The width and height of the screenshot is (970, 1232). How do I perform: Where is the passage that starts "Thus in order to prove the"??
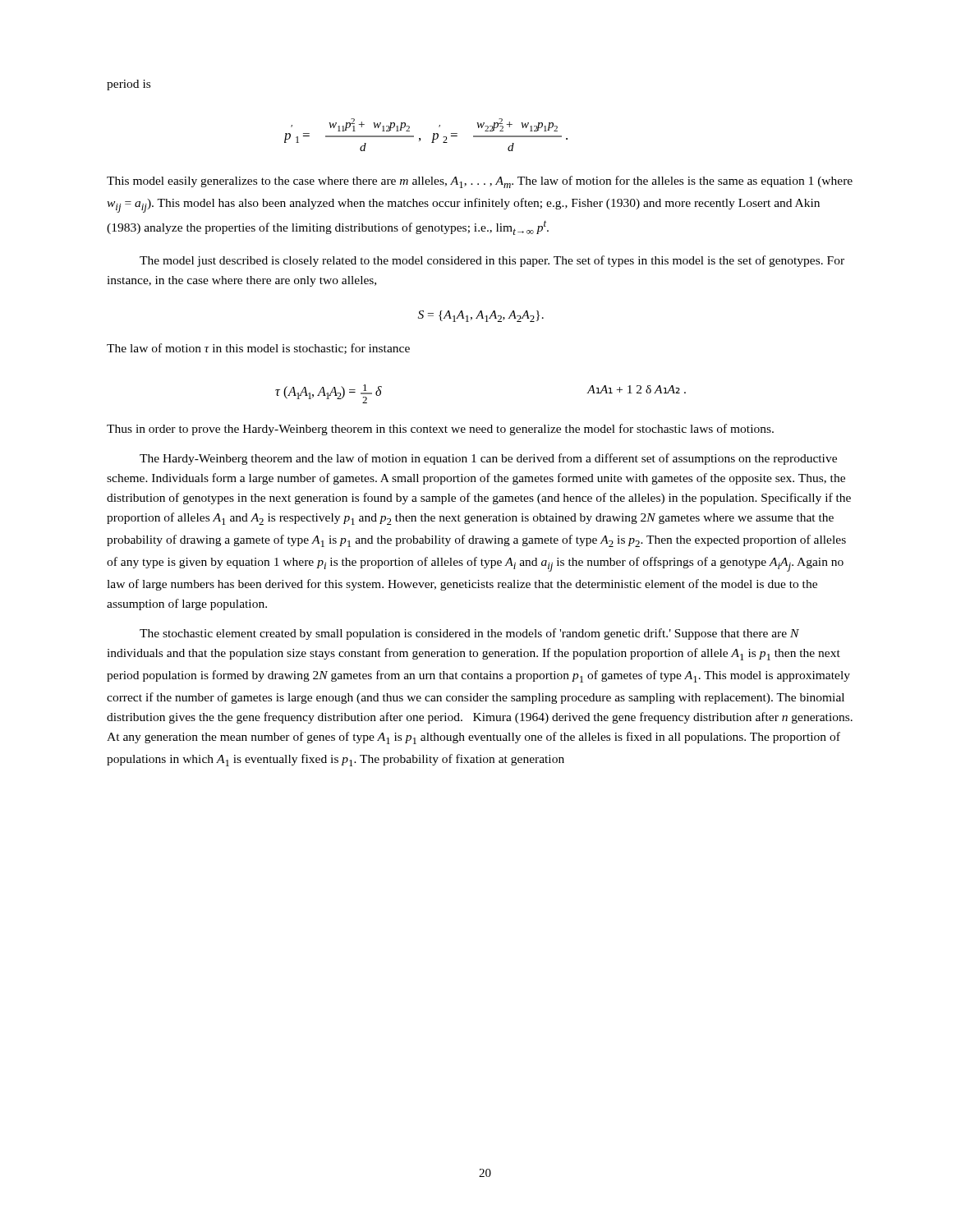point(441,428)
